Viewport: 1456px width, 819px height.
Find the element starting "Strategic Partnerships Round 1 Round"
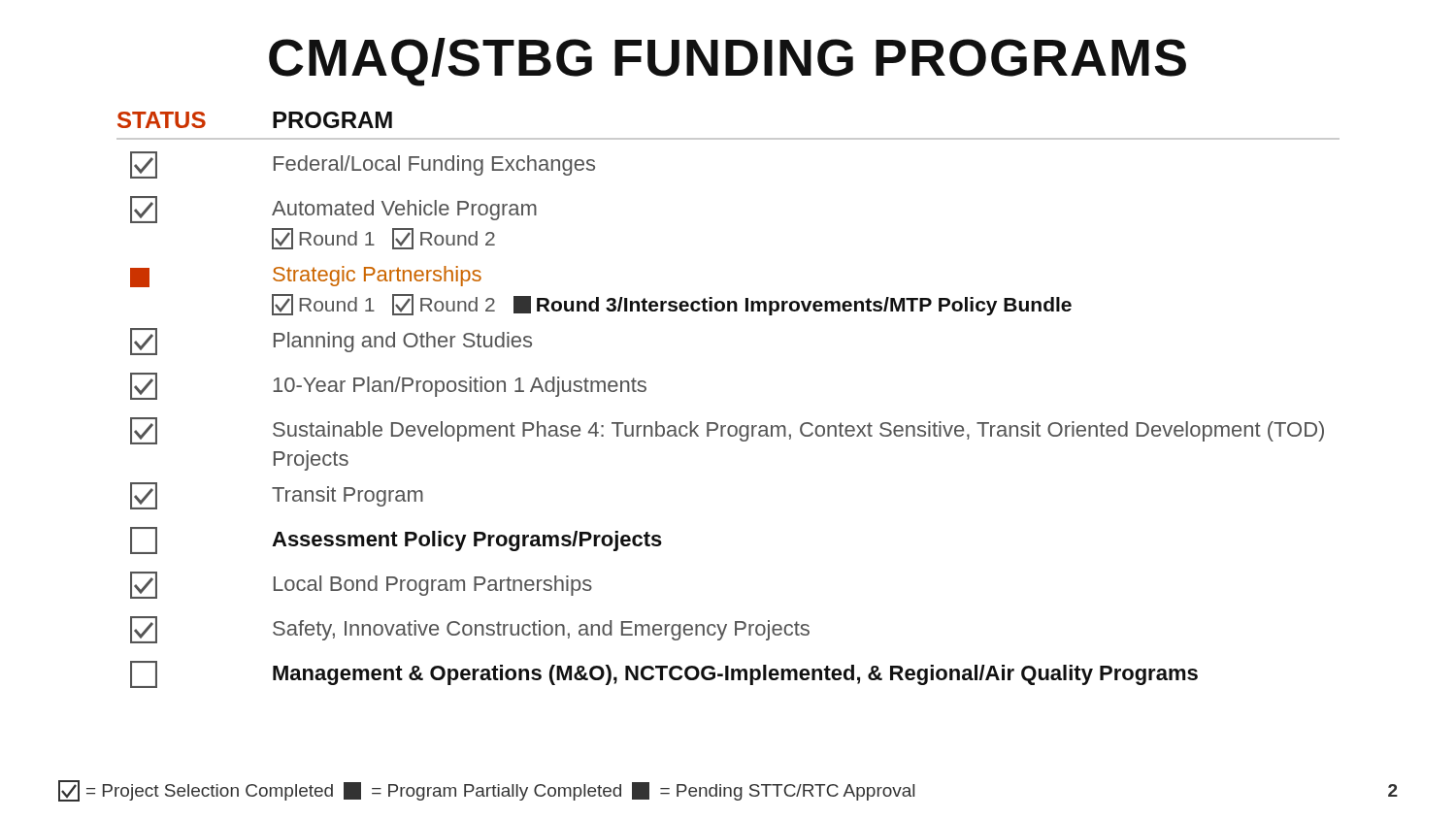point(306,277)
